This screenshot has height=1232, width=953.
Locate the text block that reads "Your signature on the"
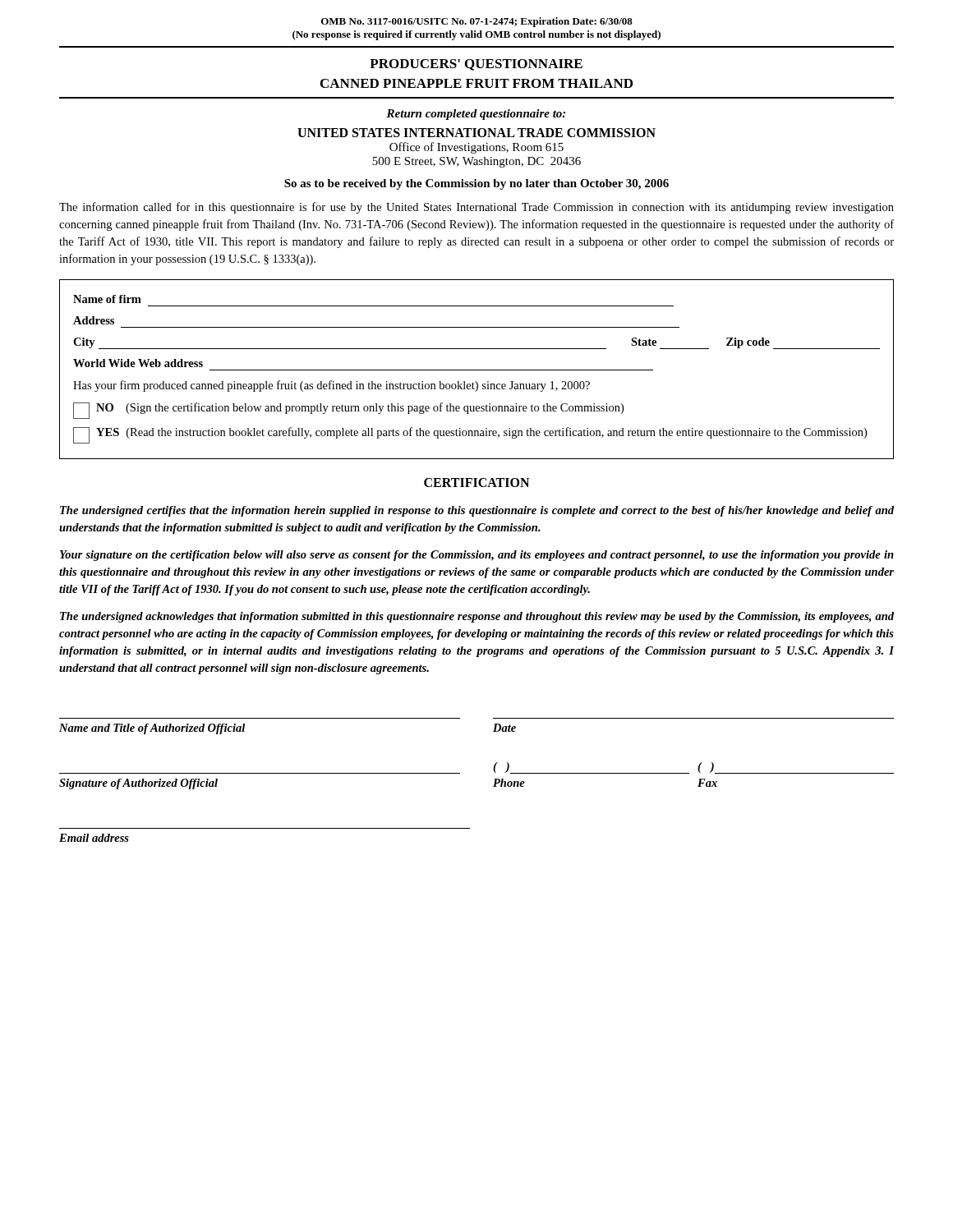click(x=476, y=572)
